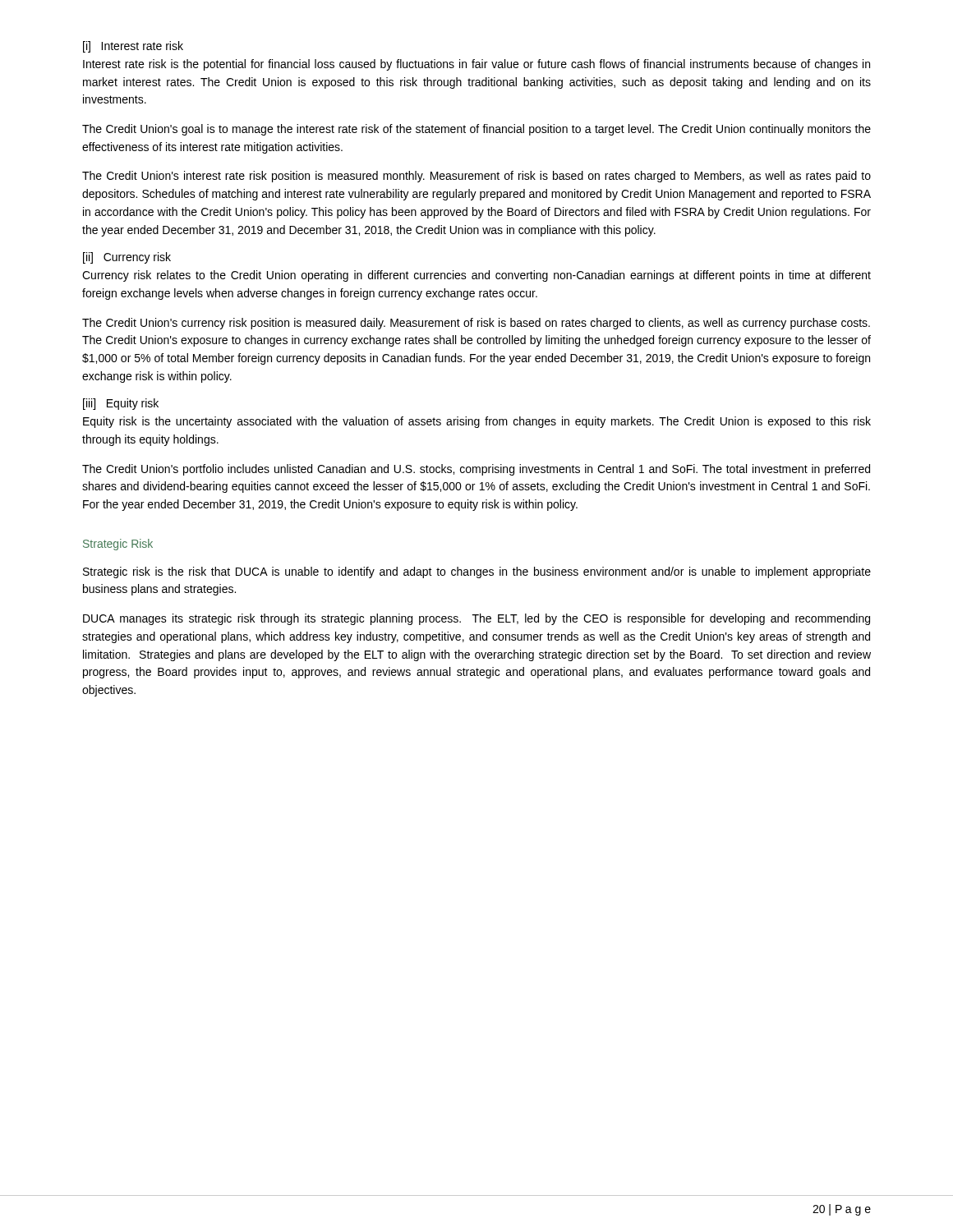Viewport: 953px width, 1232px height.
Task: Find the element starting "[i] Interest rate risk"
Action: click(133, 46)
